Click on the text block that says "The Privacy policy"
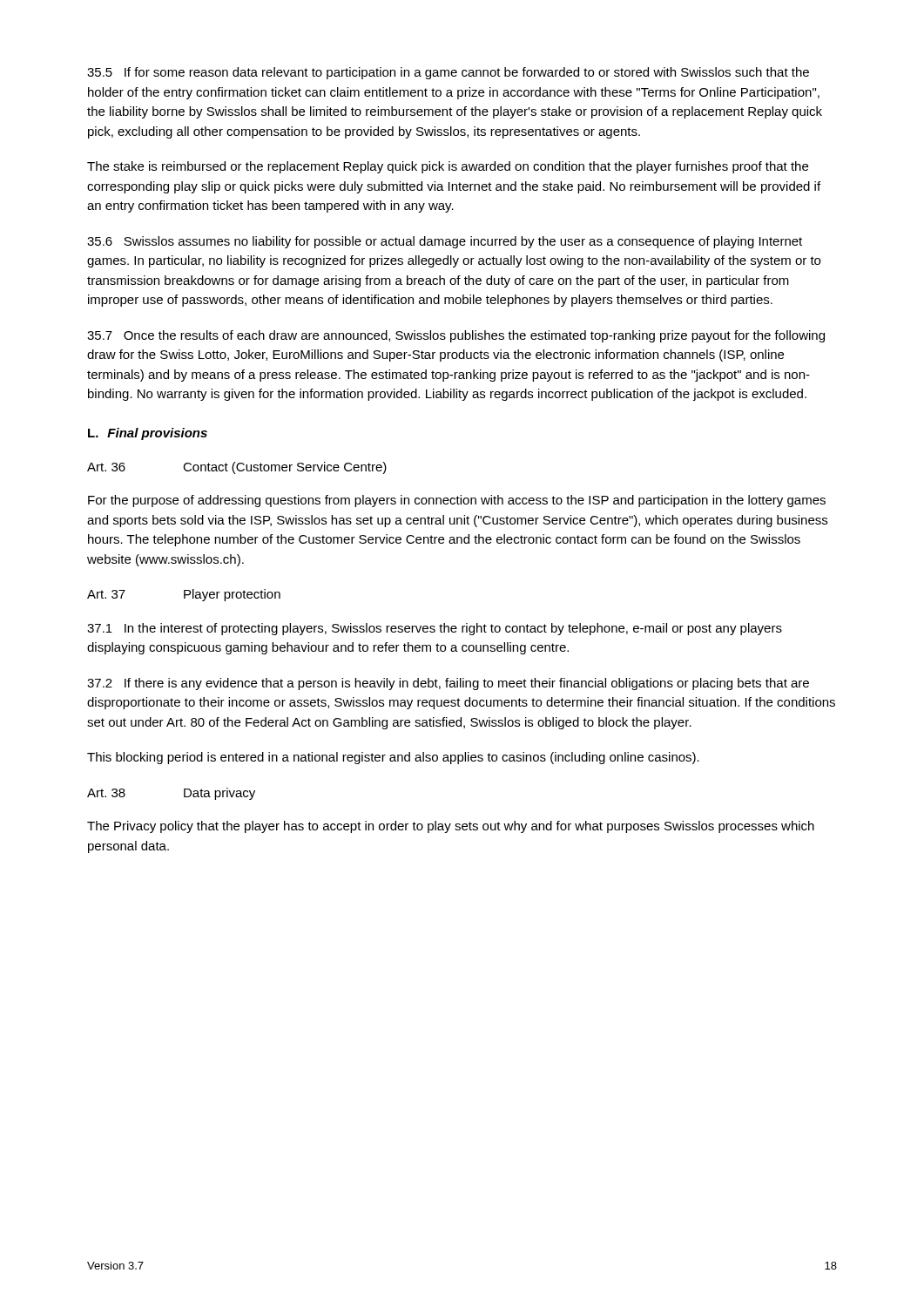Image resolution: width=924 pixels, height=1307 pixels. (451, 835)
